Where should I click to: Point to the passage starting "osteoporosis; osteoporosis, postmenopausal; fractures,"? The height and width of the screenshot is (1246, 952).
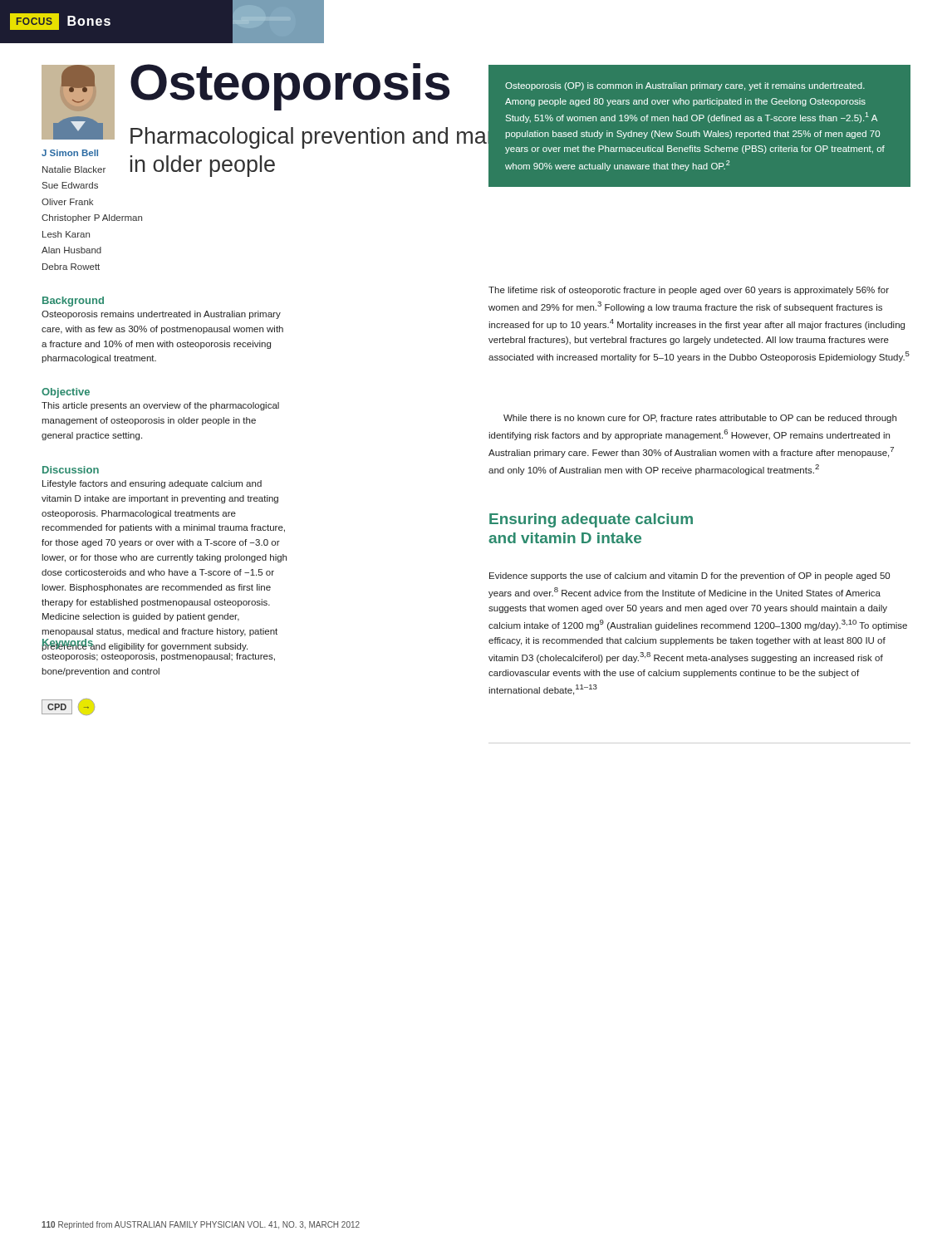(x=165, y=664)
